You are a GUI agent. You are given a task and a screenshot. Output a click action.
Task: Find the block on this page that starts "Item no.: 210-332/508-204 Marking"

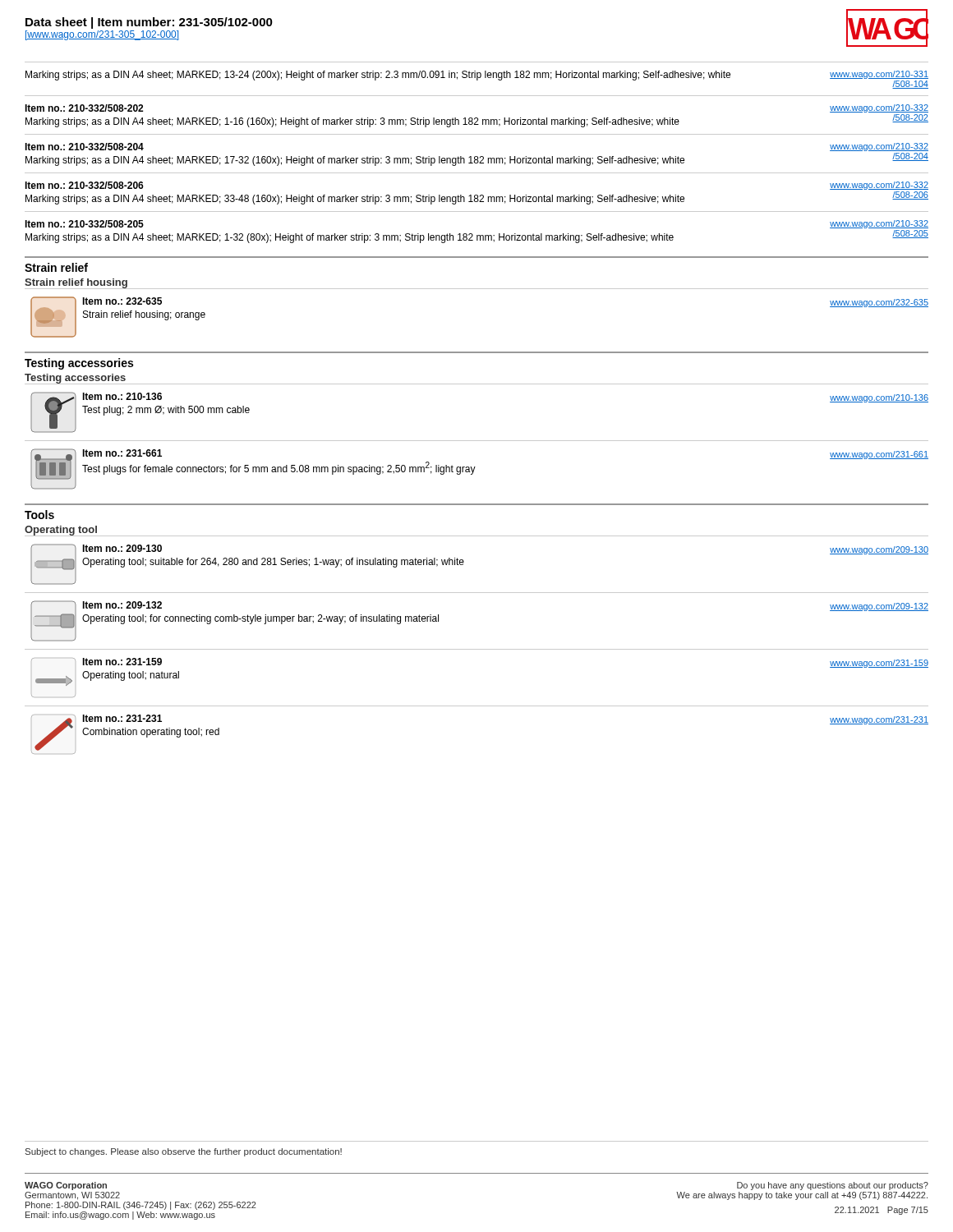(476, 154)
